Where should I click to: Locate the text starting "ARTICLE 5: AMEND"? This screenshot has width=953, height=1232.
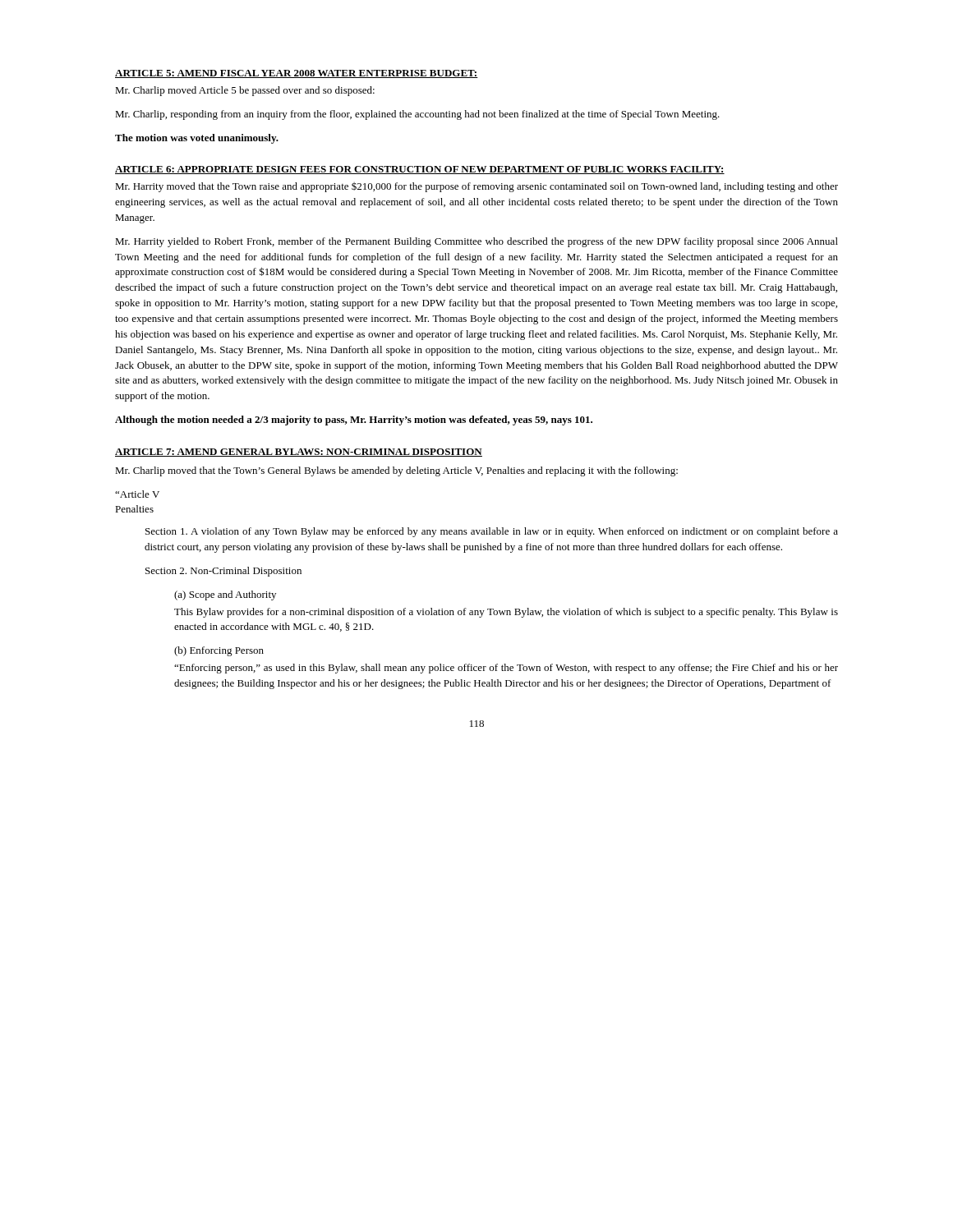click(296, 73)
